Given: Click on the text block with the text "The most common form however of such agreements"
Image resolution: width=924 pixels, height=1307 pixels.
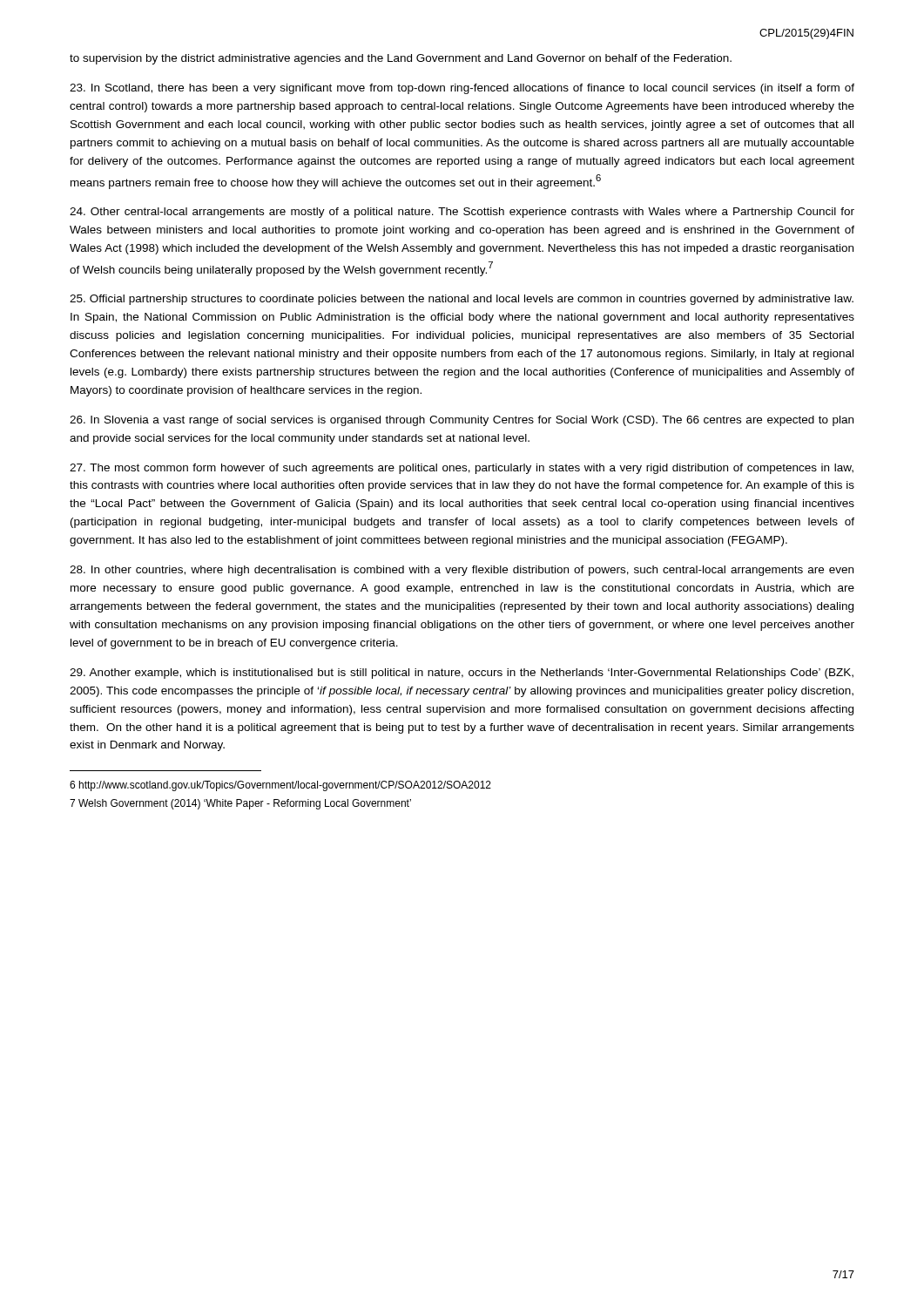Looking at the screenshot, I should click(462, 504).
